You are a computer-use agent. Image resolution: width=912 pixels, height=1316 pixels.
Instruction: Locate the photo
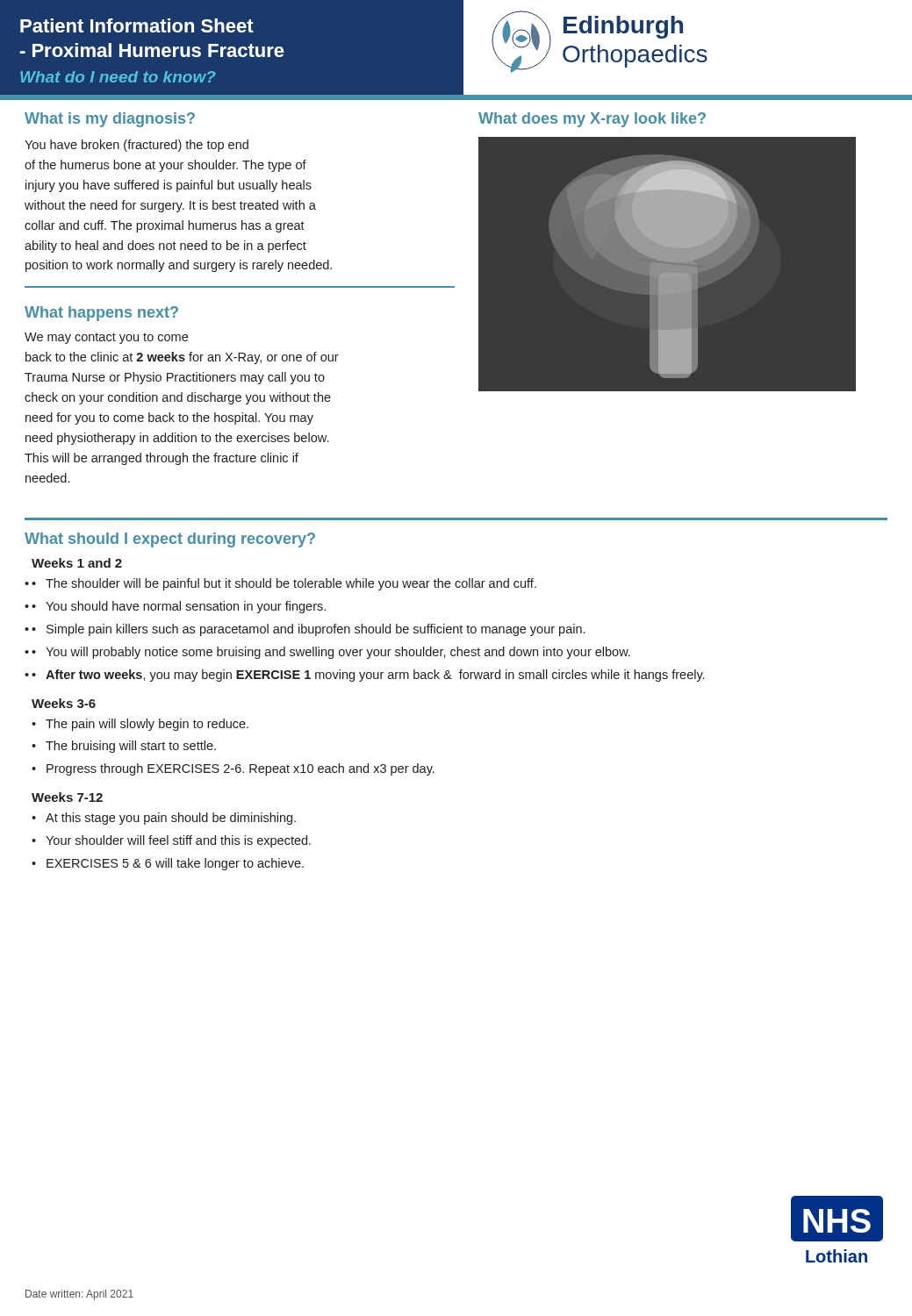[x=667, y=264]
